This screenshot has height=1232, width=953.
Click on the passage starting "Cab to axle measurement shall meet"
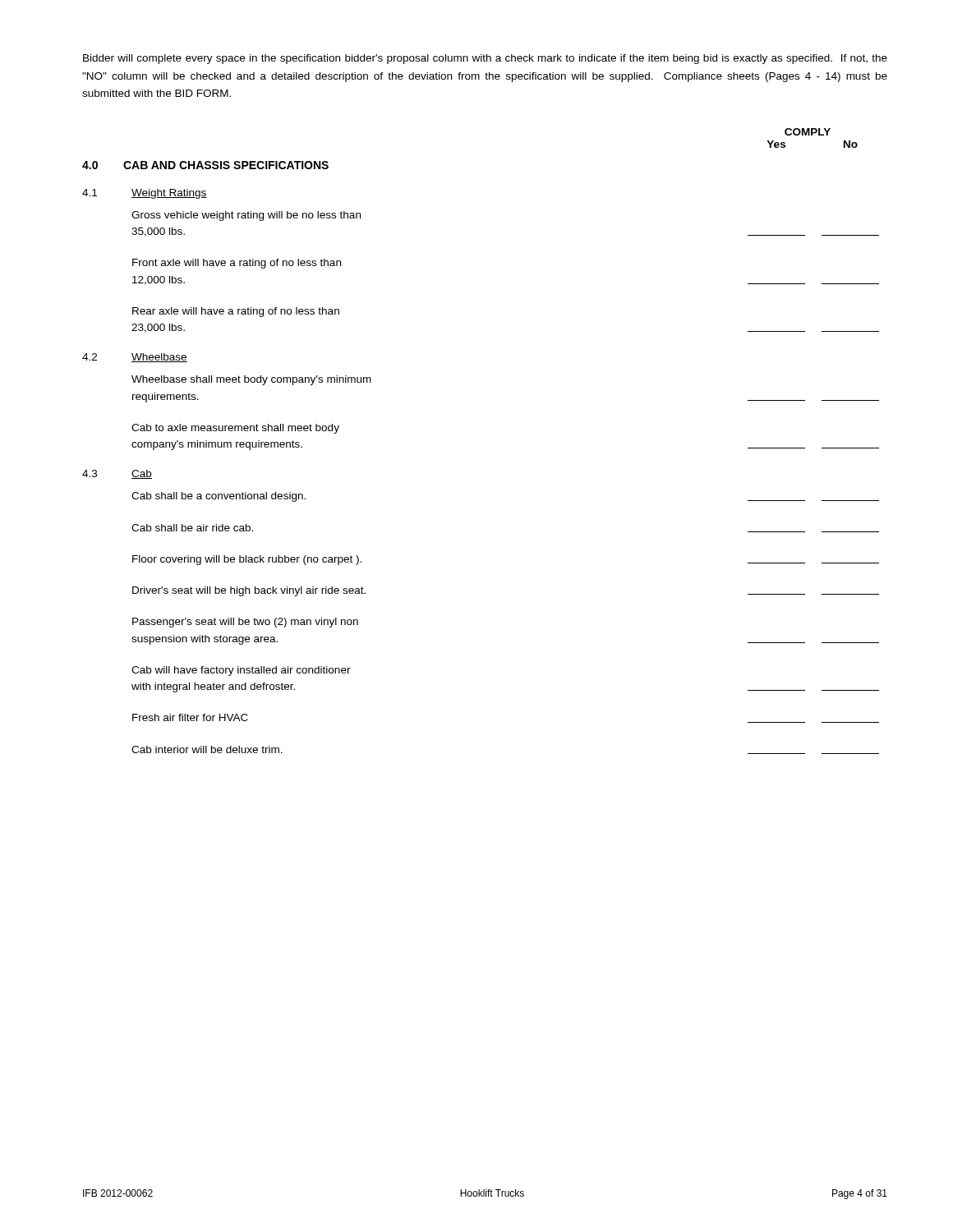(x=235, y=429)
